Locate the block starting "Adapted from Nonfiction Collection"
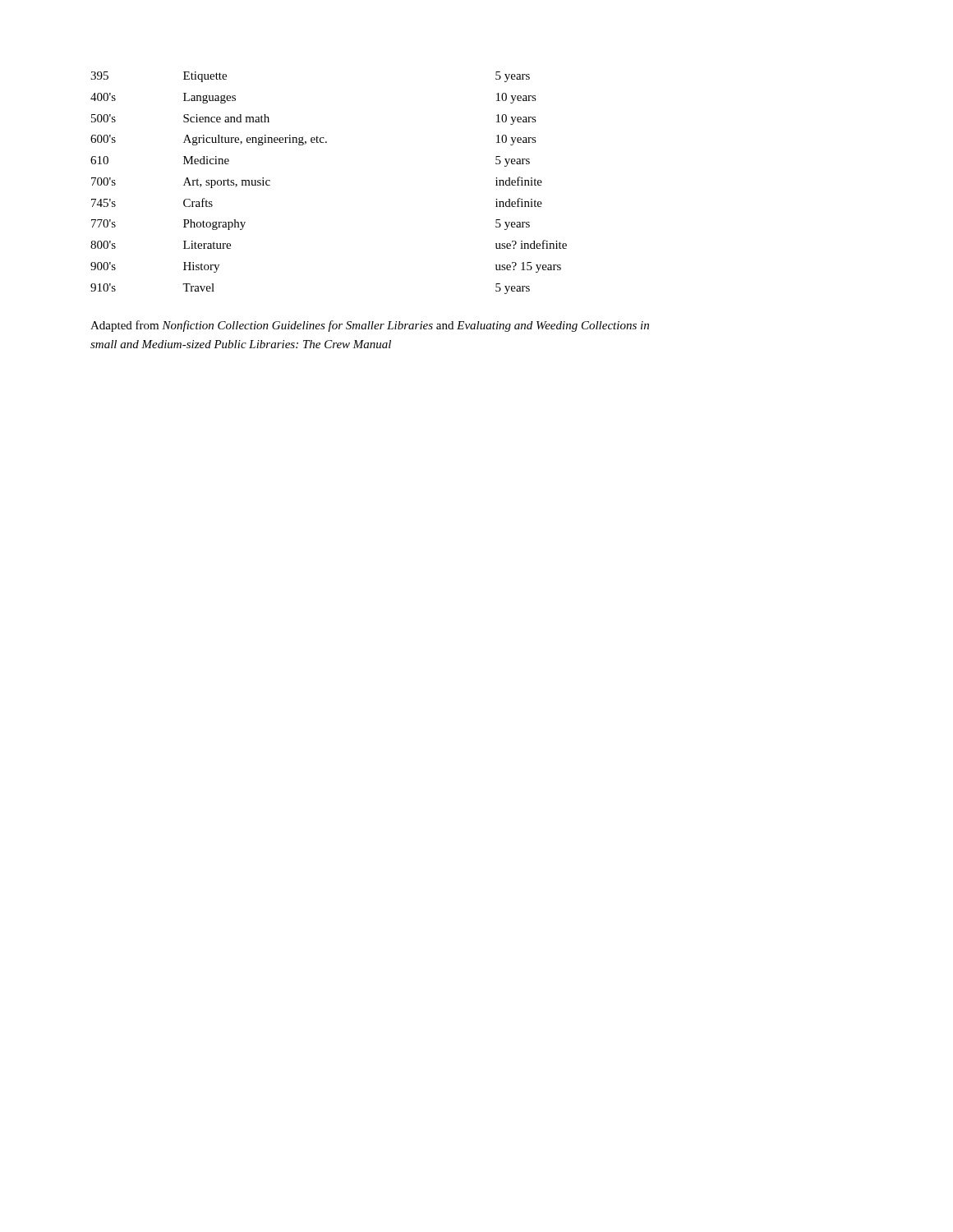 (370, 335)
